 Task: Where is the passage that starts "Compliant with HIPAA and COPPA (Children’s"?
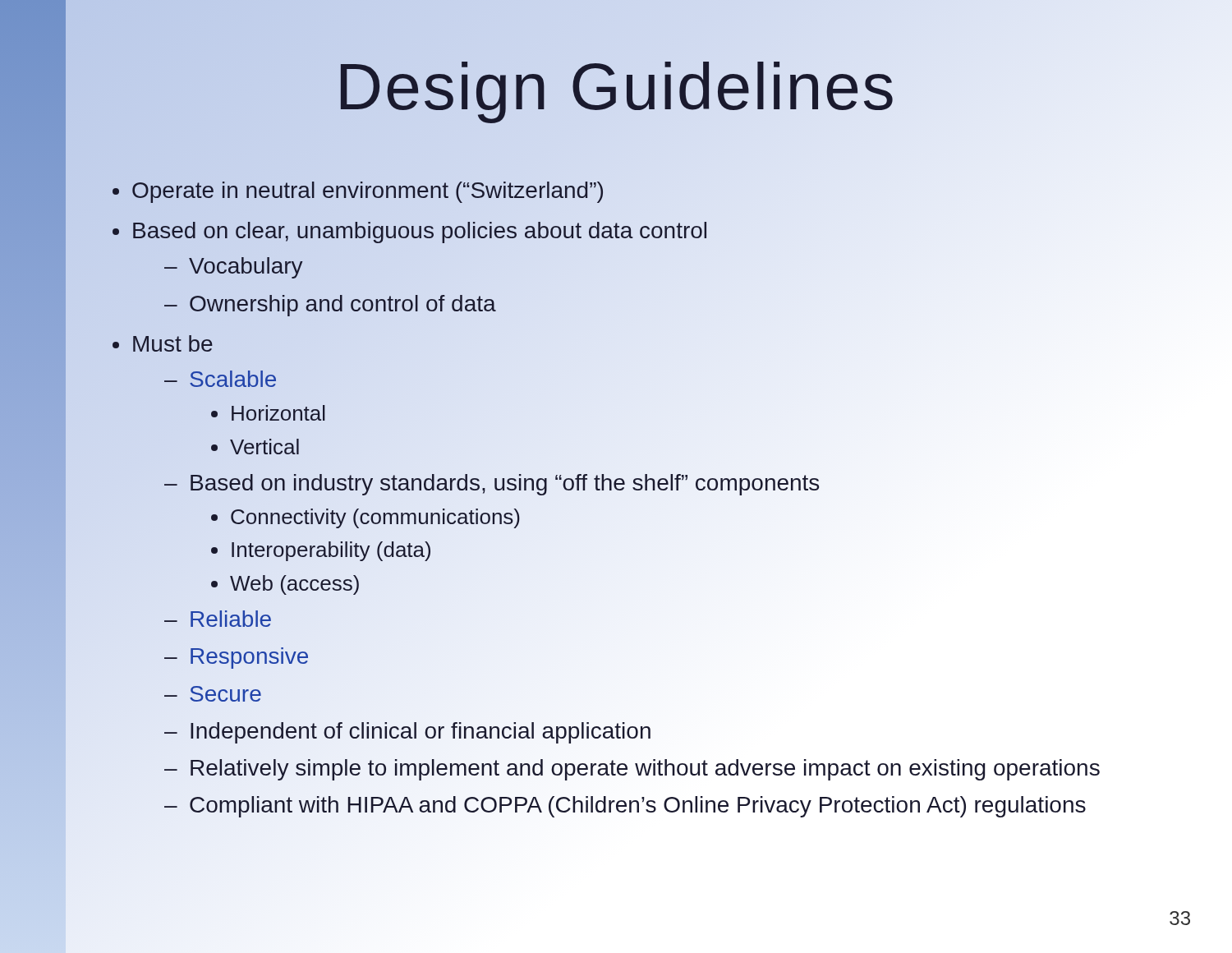pyautogui.click(x=638, y=805)
